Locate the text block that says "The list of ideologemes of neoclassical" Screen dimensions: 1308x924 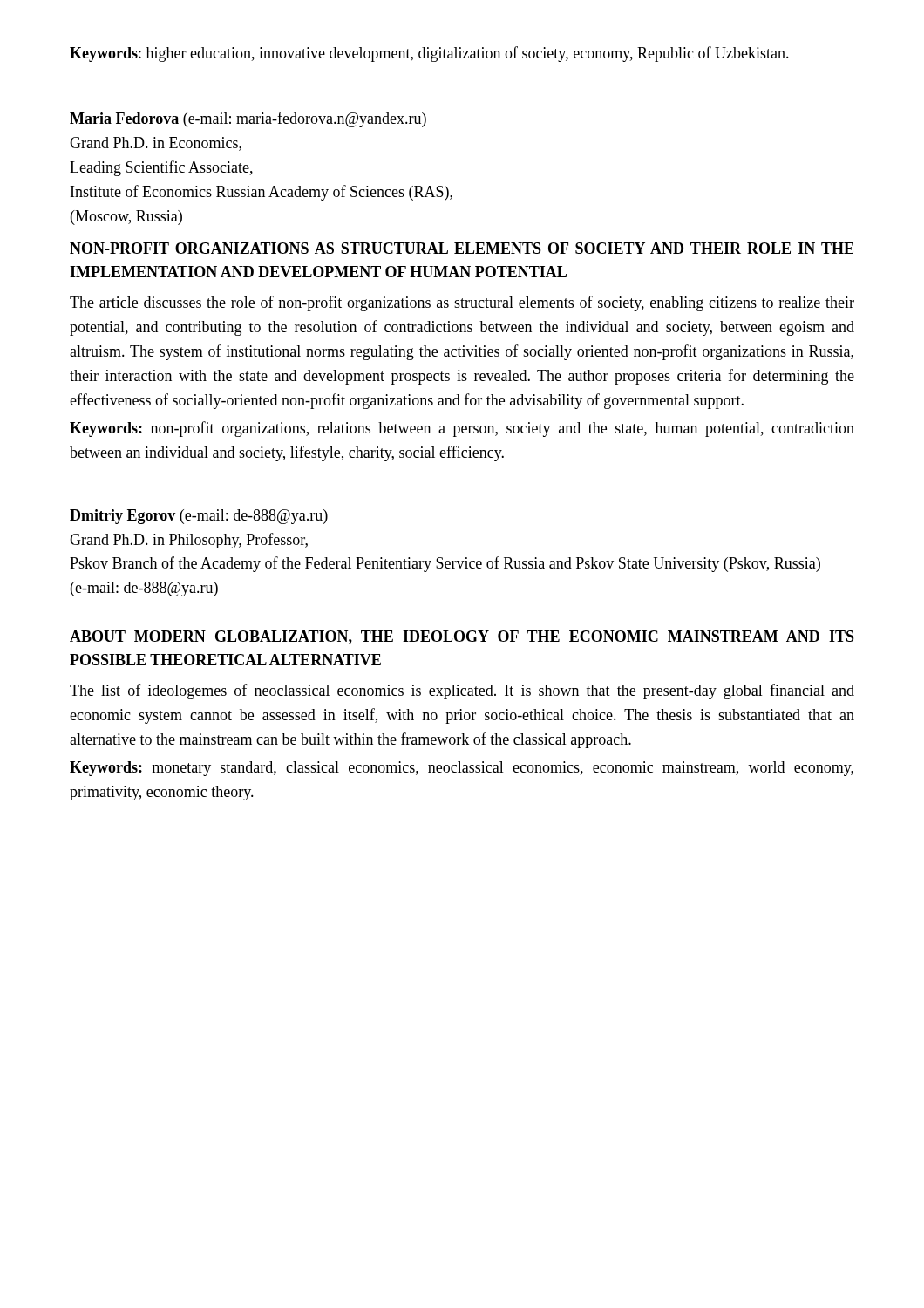click(462, 715)
